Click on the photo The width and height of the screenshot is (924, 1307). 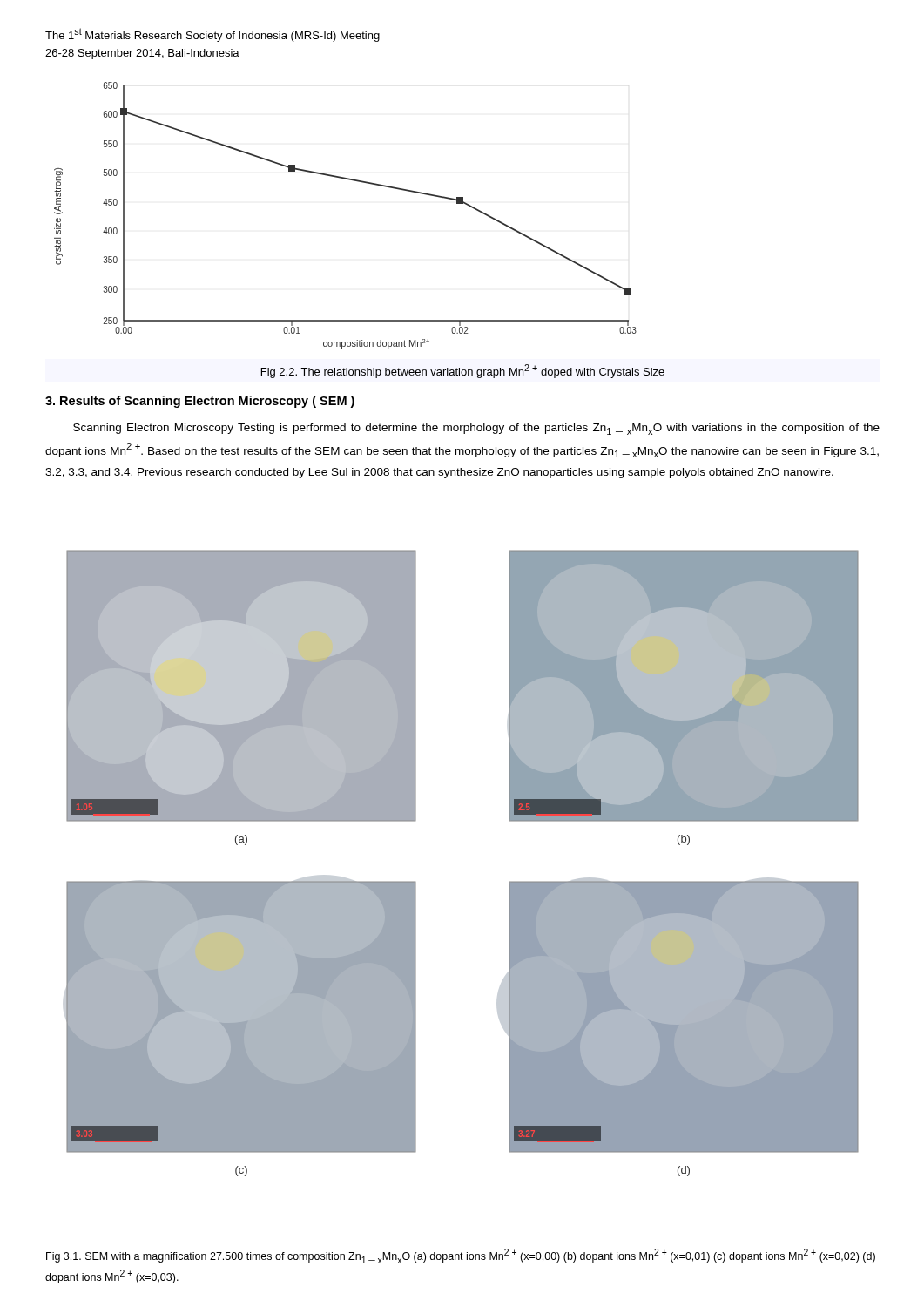click(462, 886)
